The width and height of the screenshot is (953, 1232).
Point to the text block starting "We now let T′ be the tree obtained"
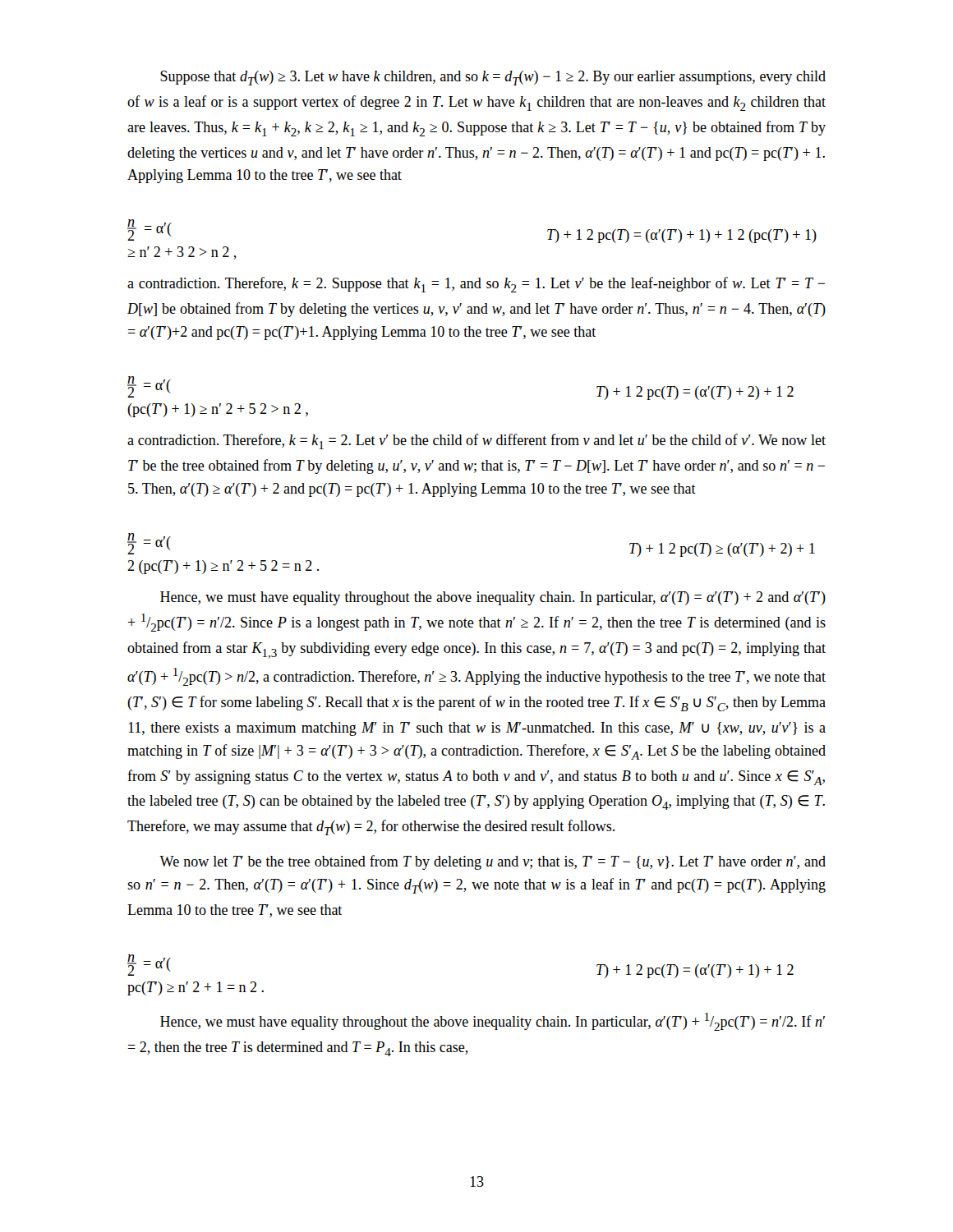coord(476,886)
